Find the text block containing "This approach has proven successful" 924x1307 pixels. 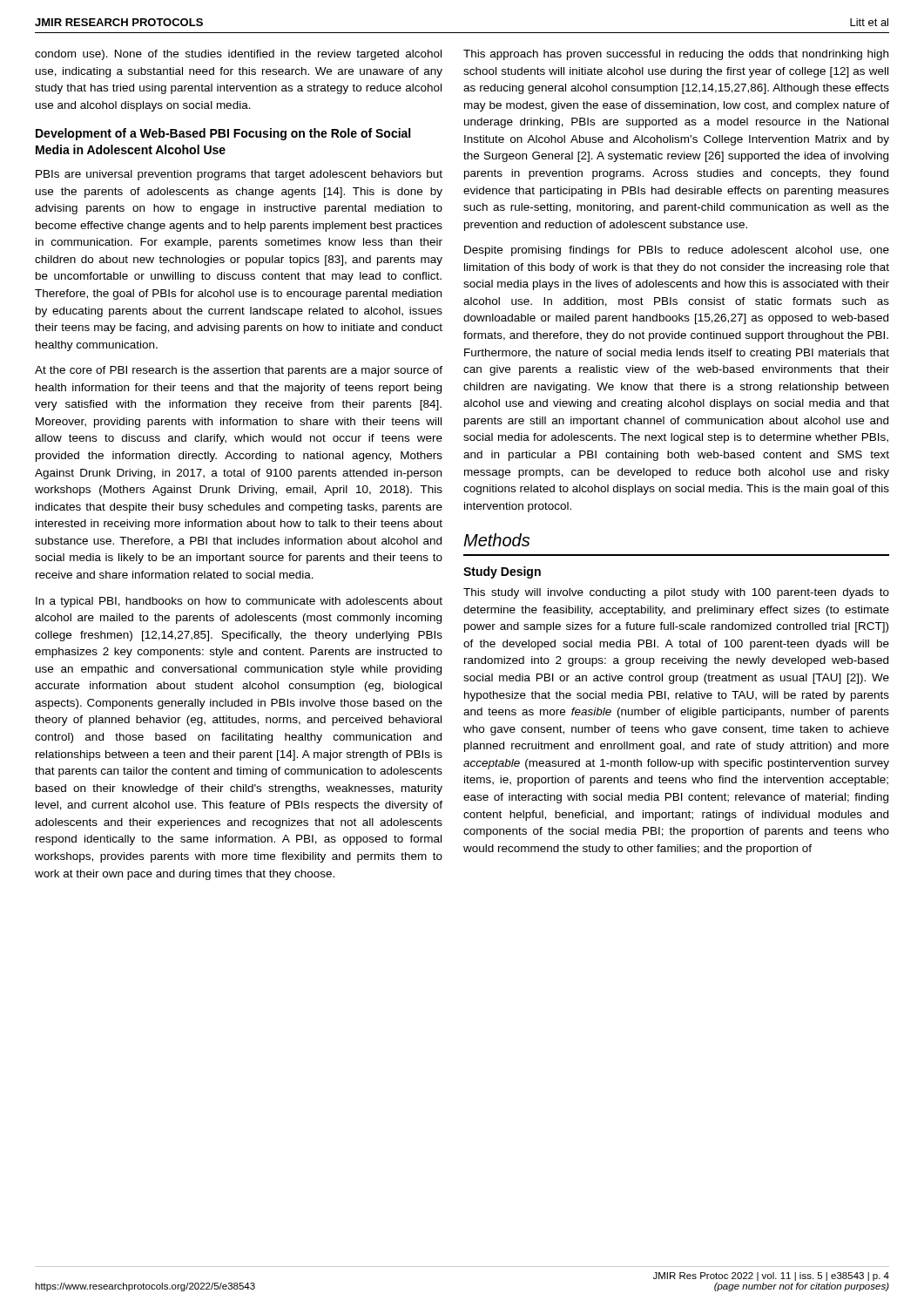(x=676, y=280)
